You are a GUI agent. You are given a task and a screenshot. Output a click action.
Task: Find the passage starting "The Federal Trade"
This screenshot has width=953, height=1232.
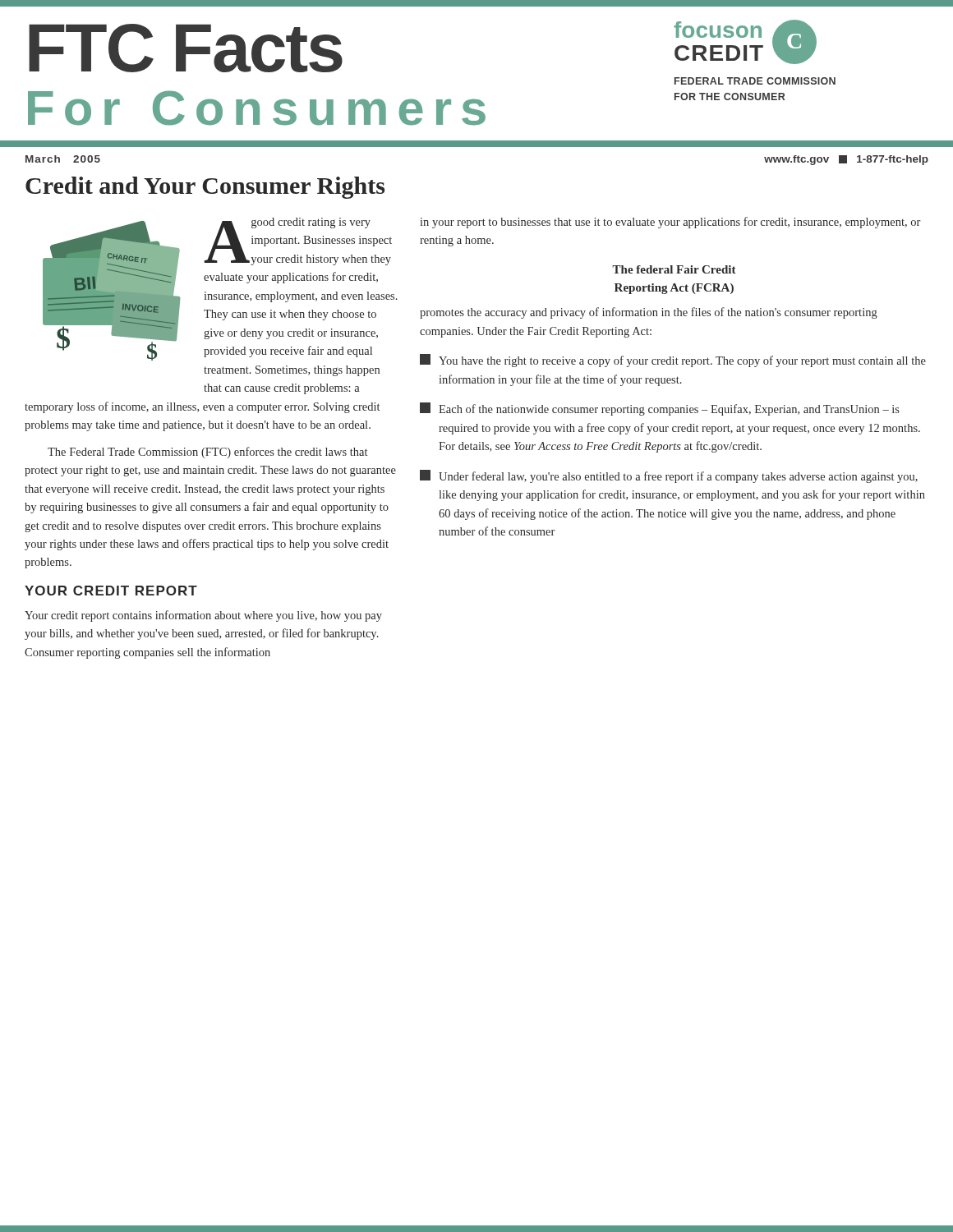coord(210,507)
